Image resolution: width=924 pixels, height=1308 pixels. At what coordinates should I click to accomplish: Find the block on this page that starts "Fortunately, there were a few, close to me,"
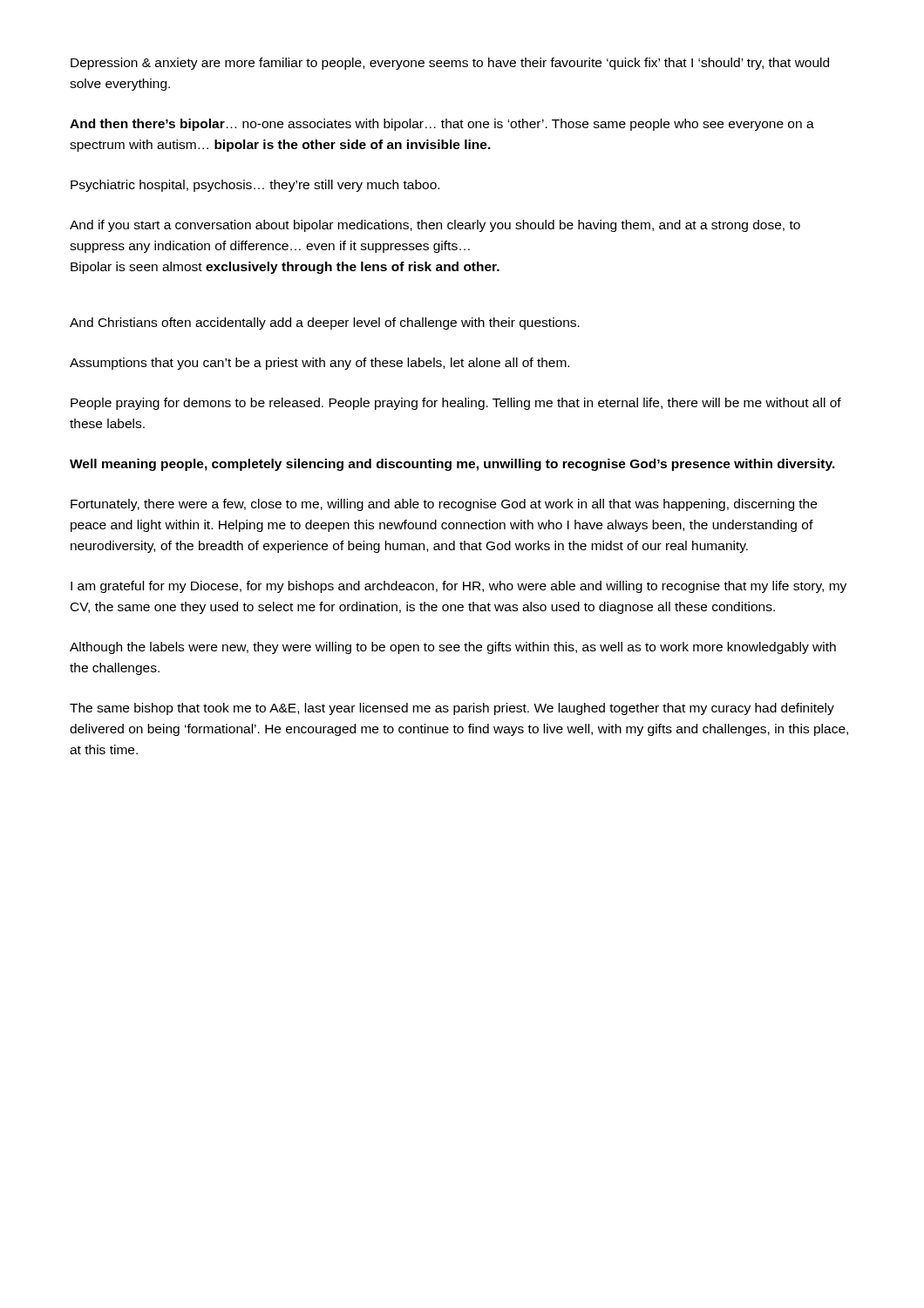click(444, 525)
